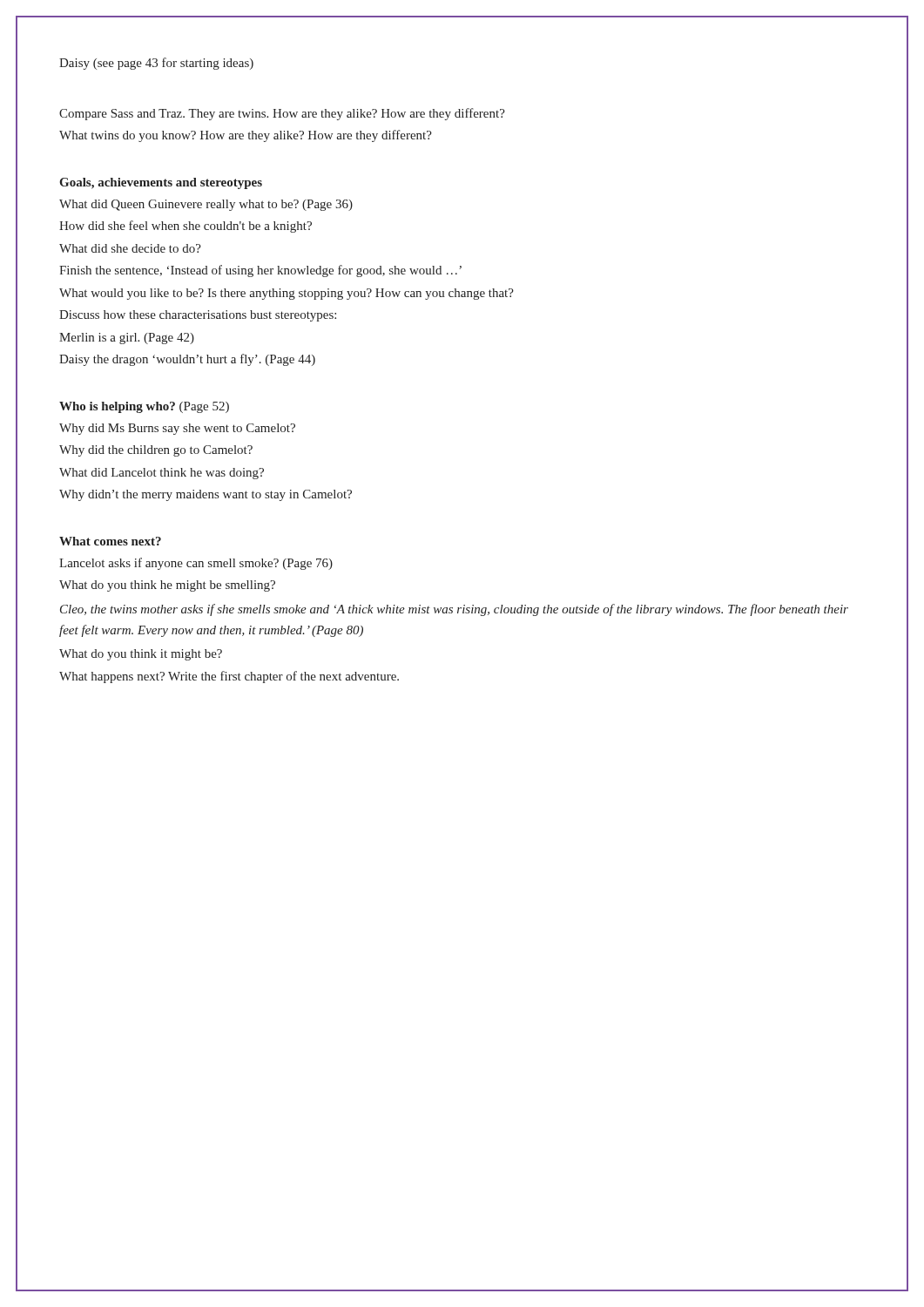This screenshot has width=924, height=1307.
Task: Locate the text block containing "What did Queen Guinevere really what"
Action: coord(206,203)
